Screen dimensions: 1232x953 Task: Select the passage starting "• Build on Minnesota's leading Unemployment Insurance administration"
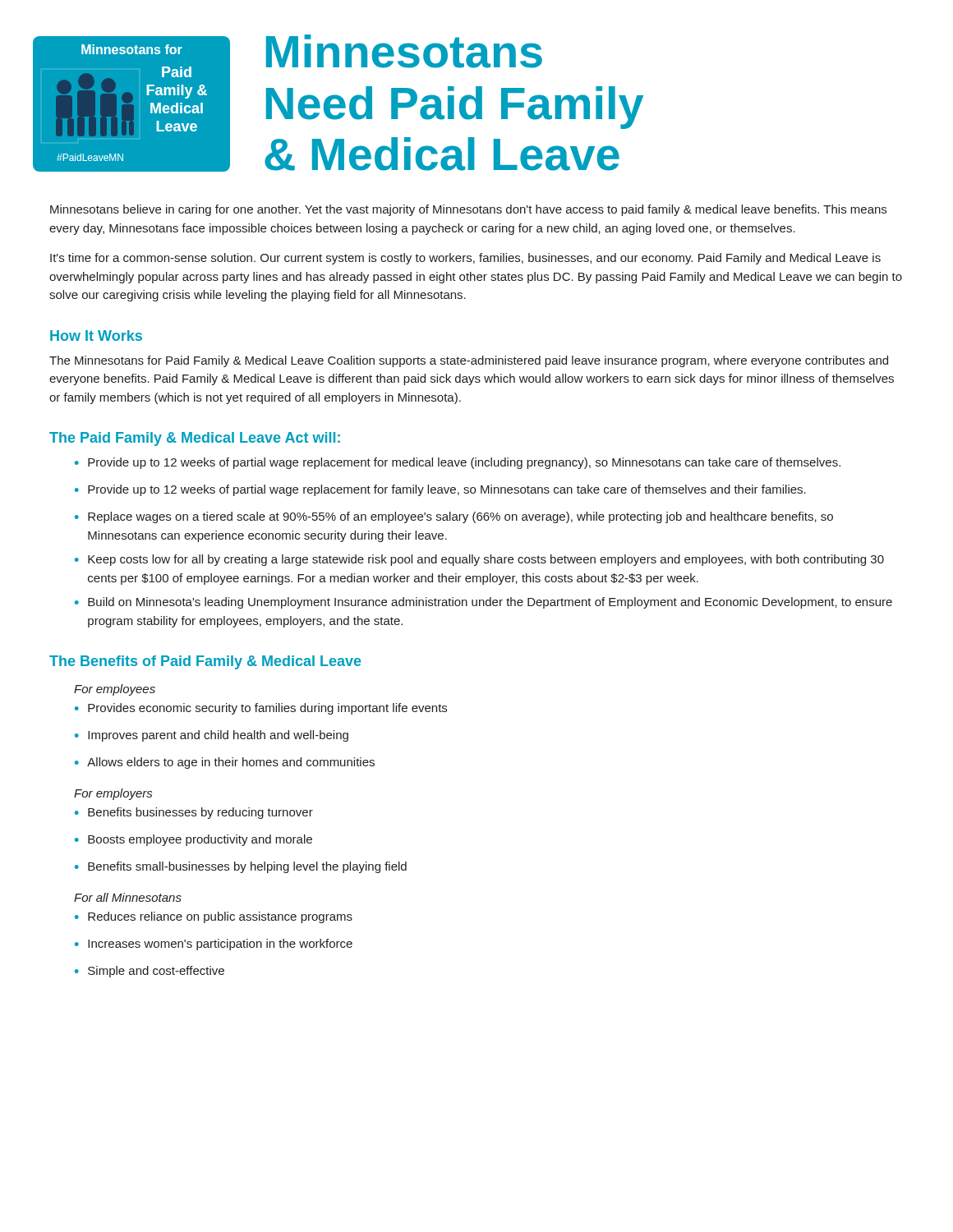[489, 612]
